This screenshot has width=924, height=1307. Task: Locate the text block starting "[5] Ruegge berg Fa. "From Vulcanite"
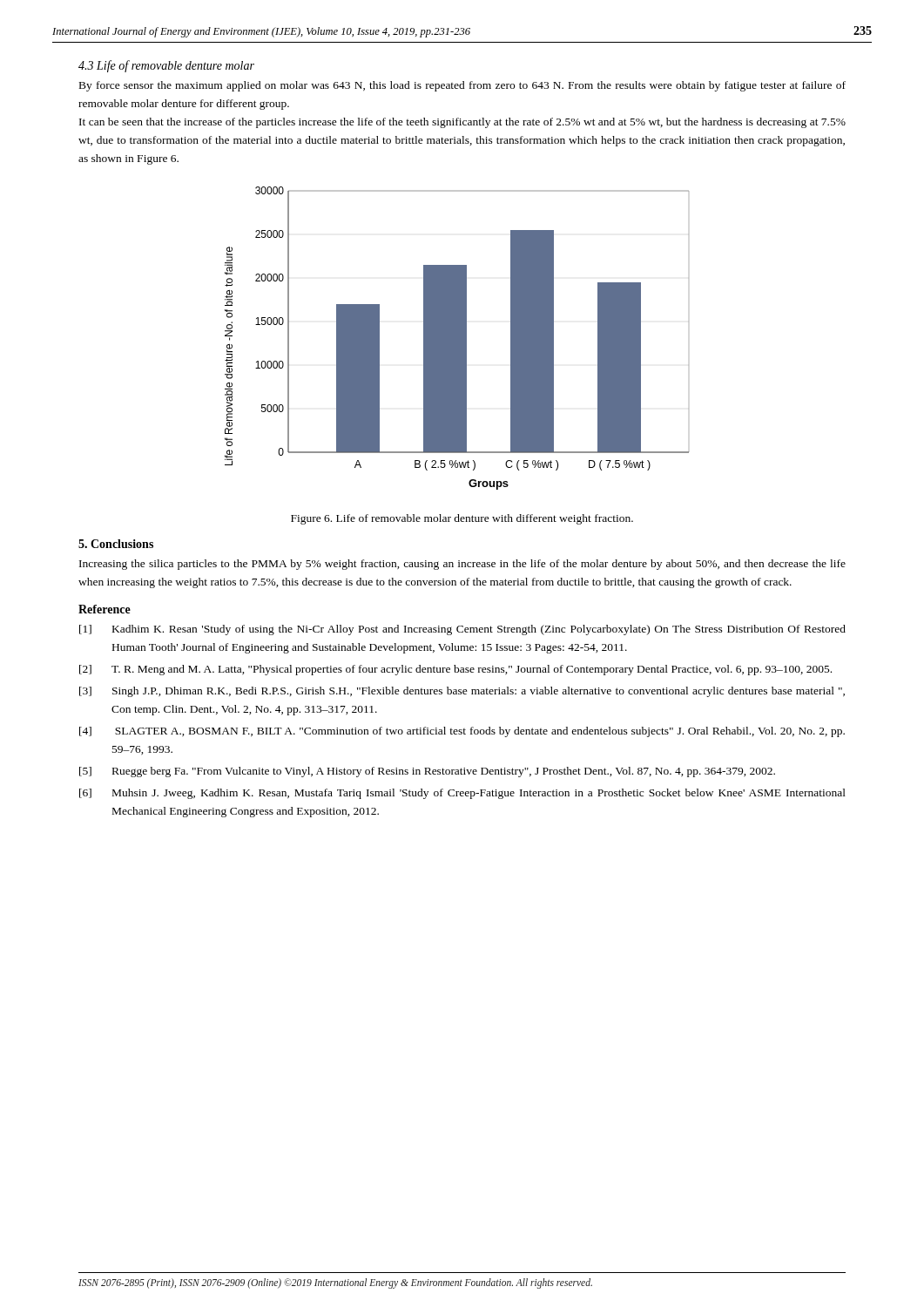coord(462,771)
